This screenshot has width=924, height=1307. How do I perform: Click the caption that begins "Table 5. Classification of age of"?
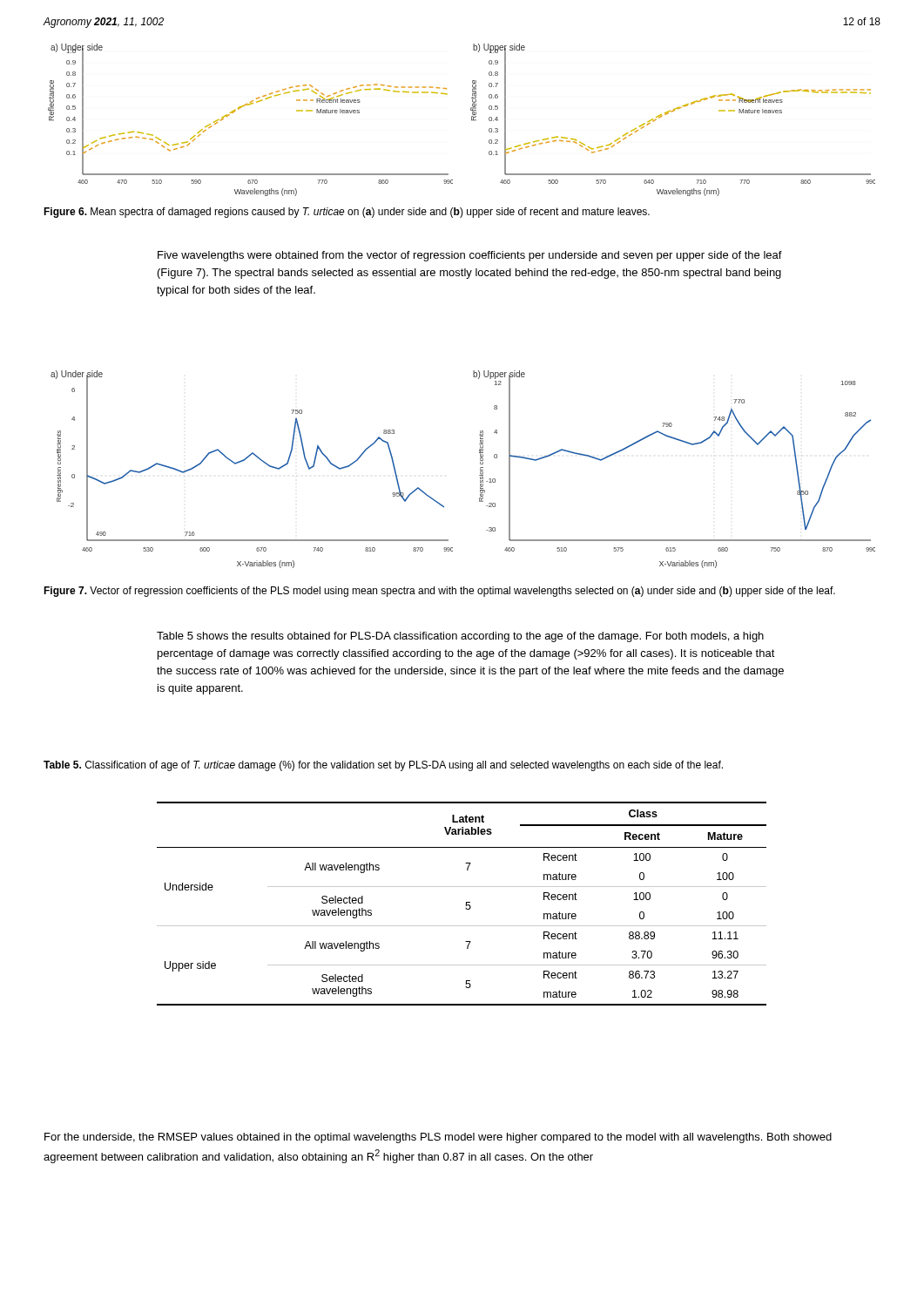point(384,765)
